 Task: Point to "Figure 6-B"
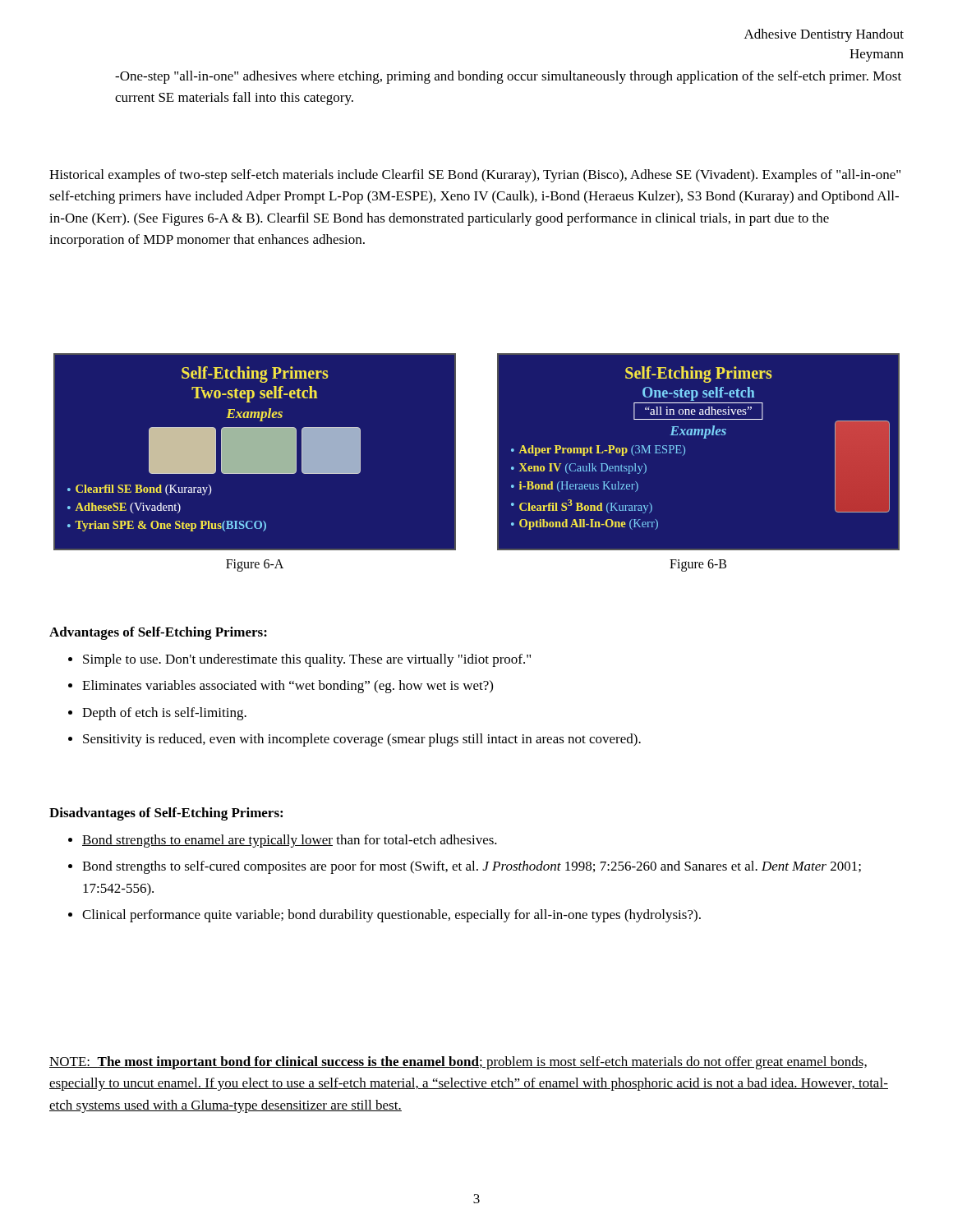(698, 564)
